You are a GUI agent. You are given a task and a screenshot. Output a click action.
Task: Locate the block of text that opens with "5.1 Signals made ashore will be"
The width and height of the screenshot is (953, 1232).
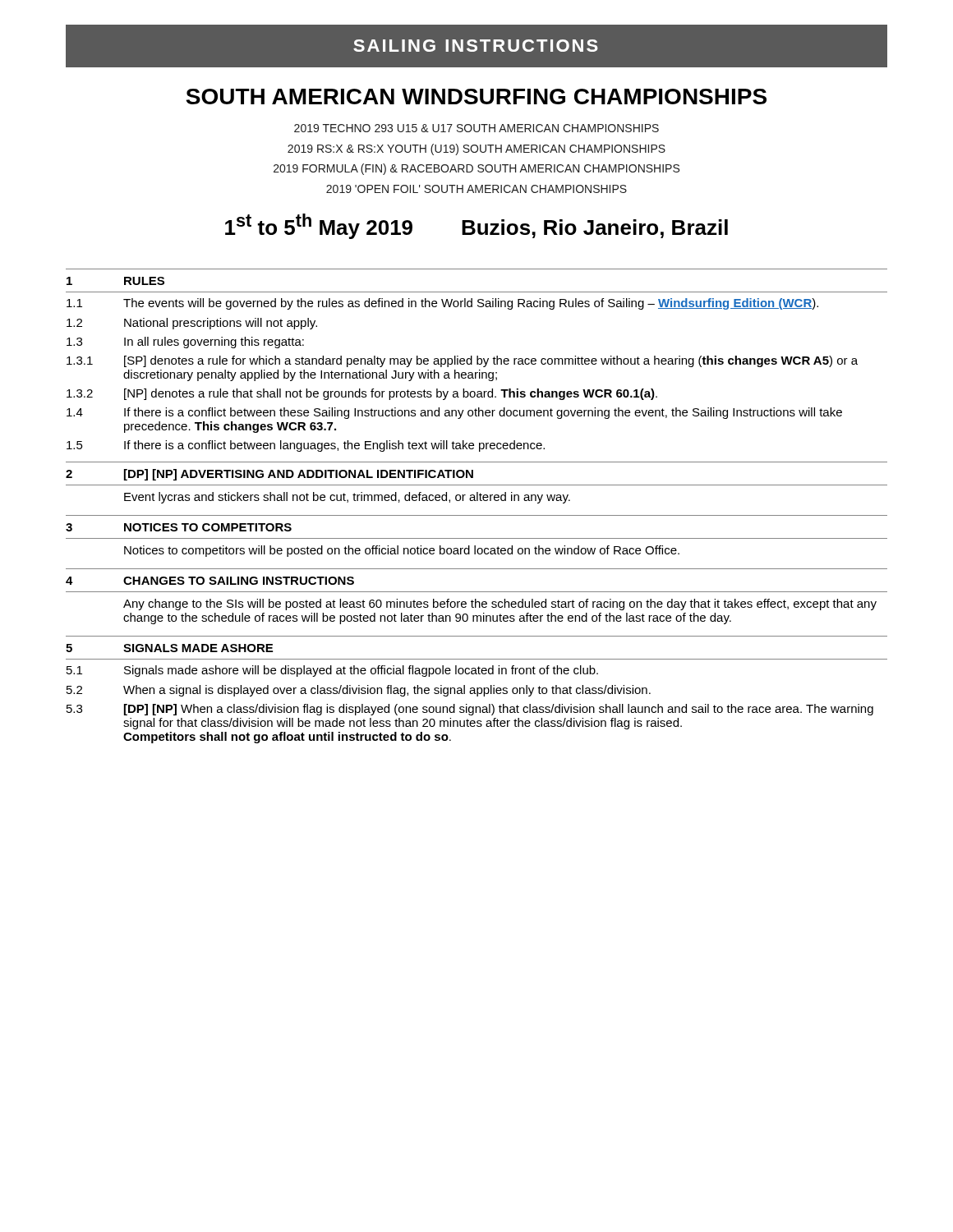point(476,669)
